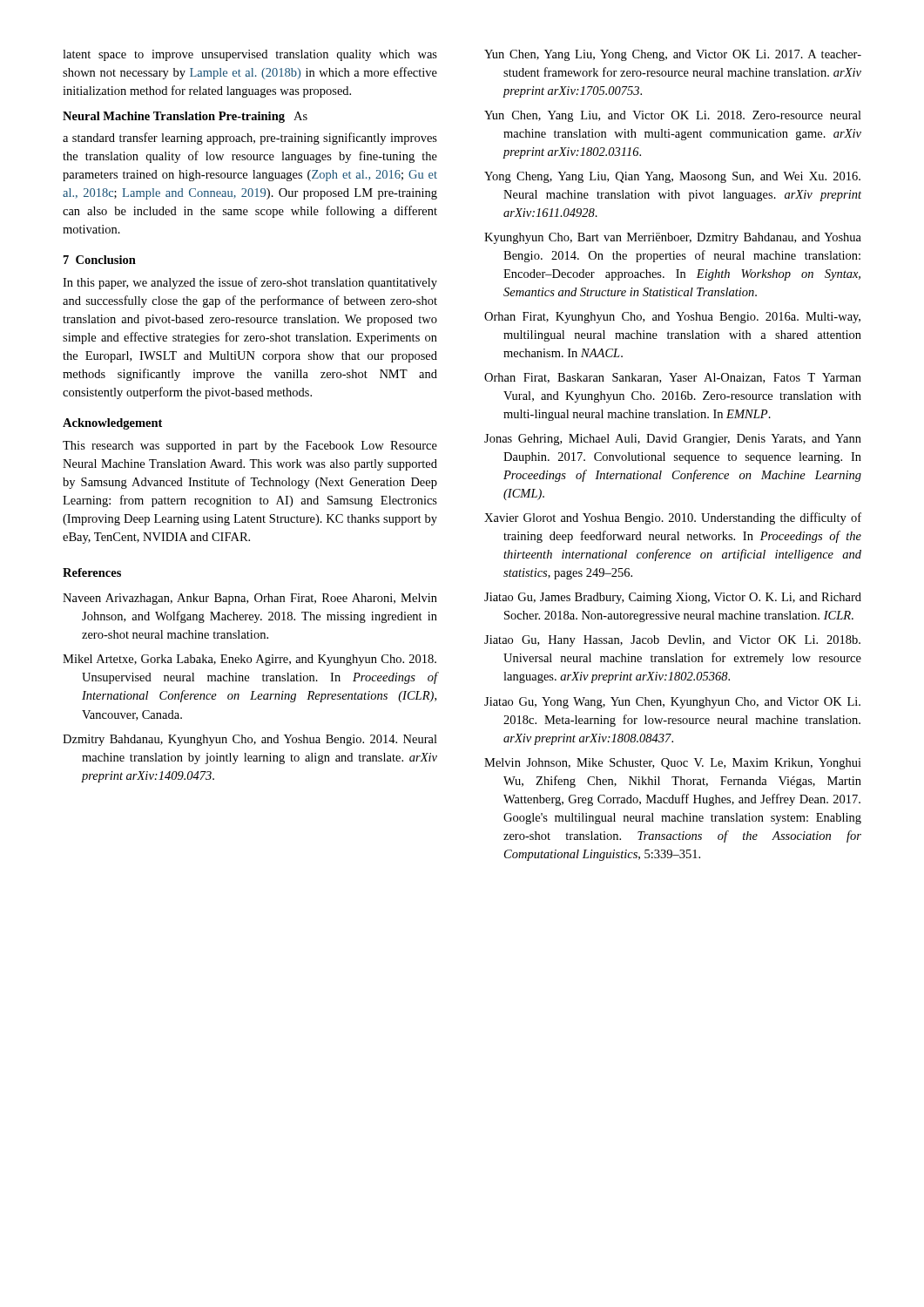Select the list item containing "Yun Chen, Yang Liu, and Victor OK Li."
This screenshot has width=924, height=1307.
(x=673, y=133)
